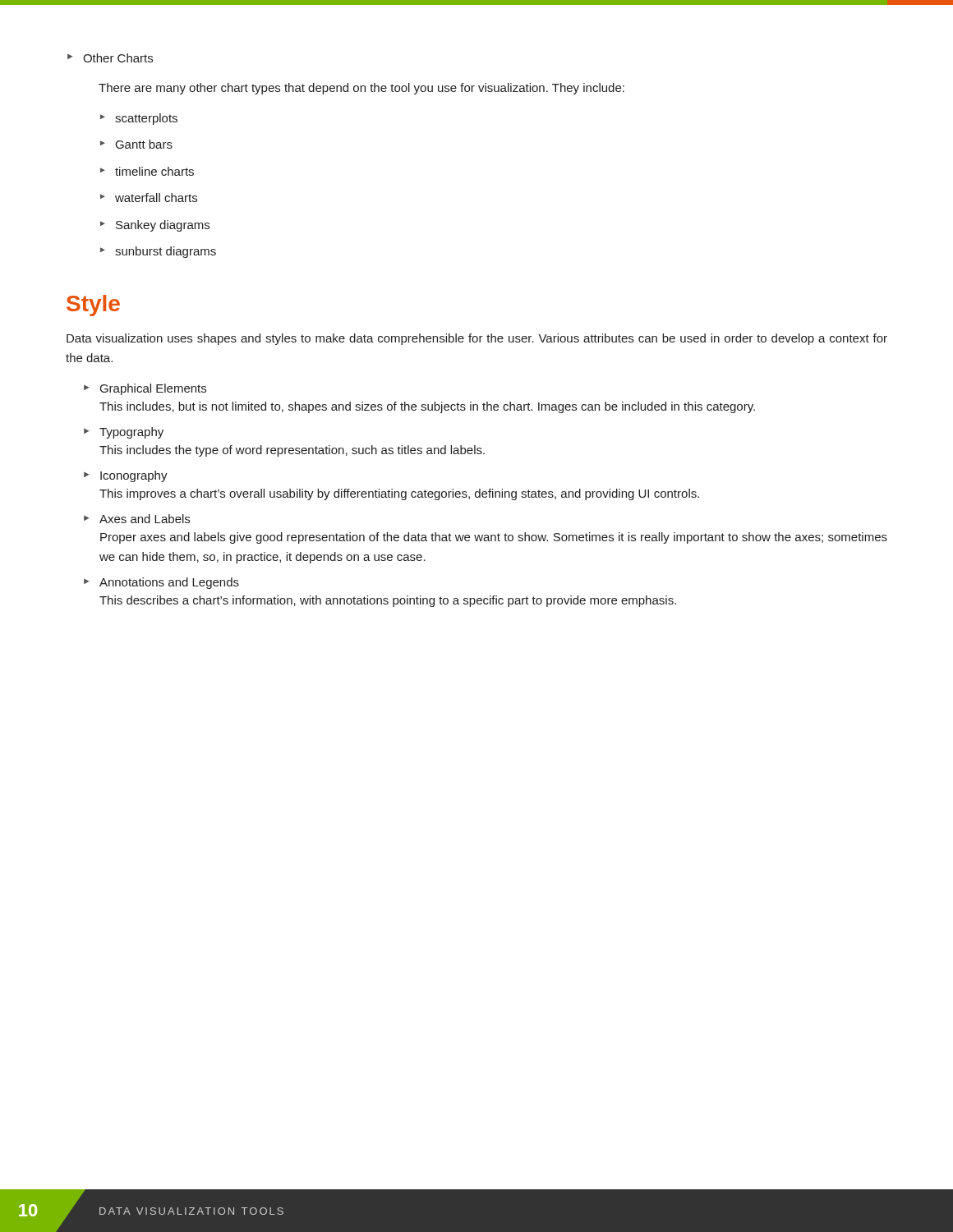This screenshot has width=953, height=1232.
Task: Select the block starting "► timeline charts"
Action: [x=146, y=171]
